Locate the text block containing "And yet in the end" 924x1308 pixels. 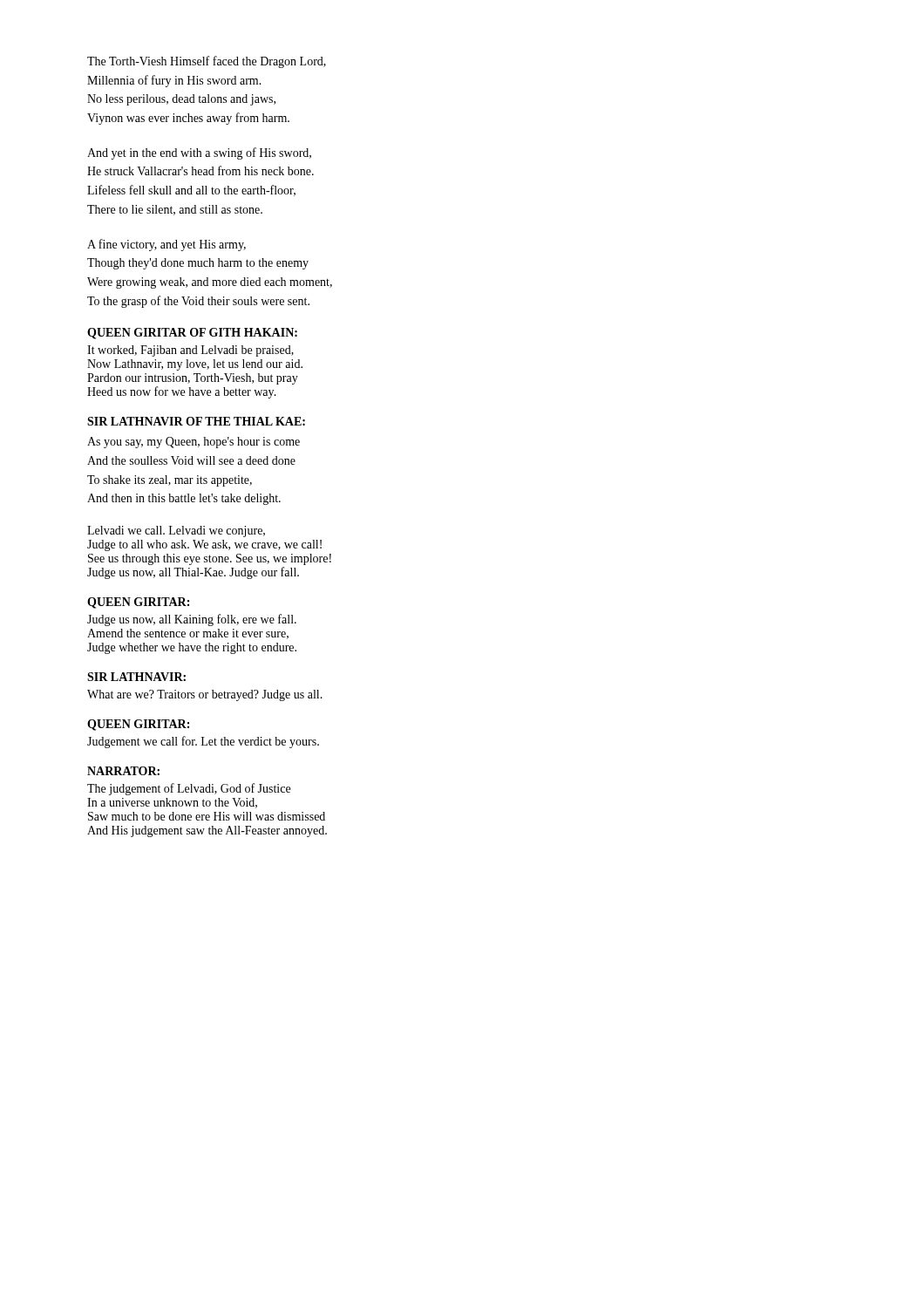click(201, 181)
